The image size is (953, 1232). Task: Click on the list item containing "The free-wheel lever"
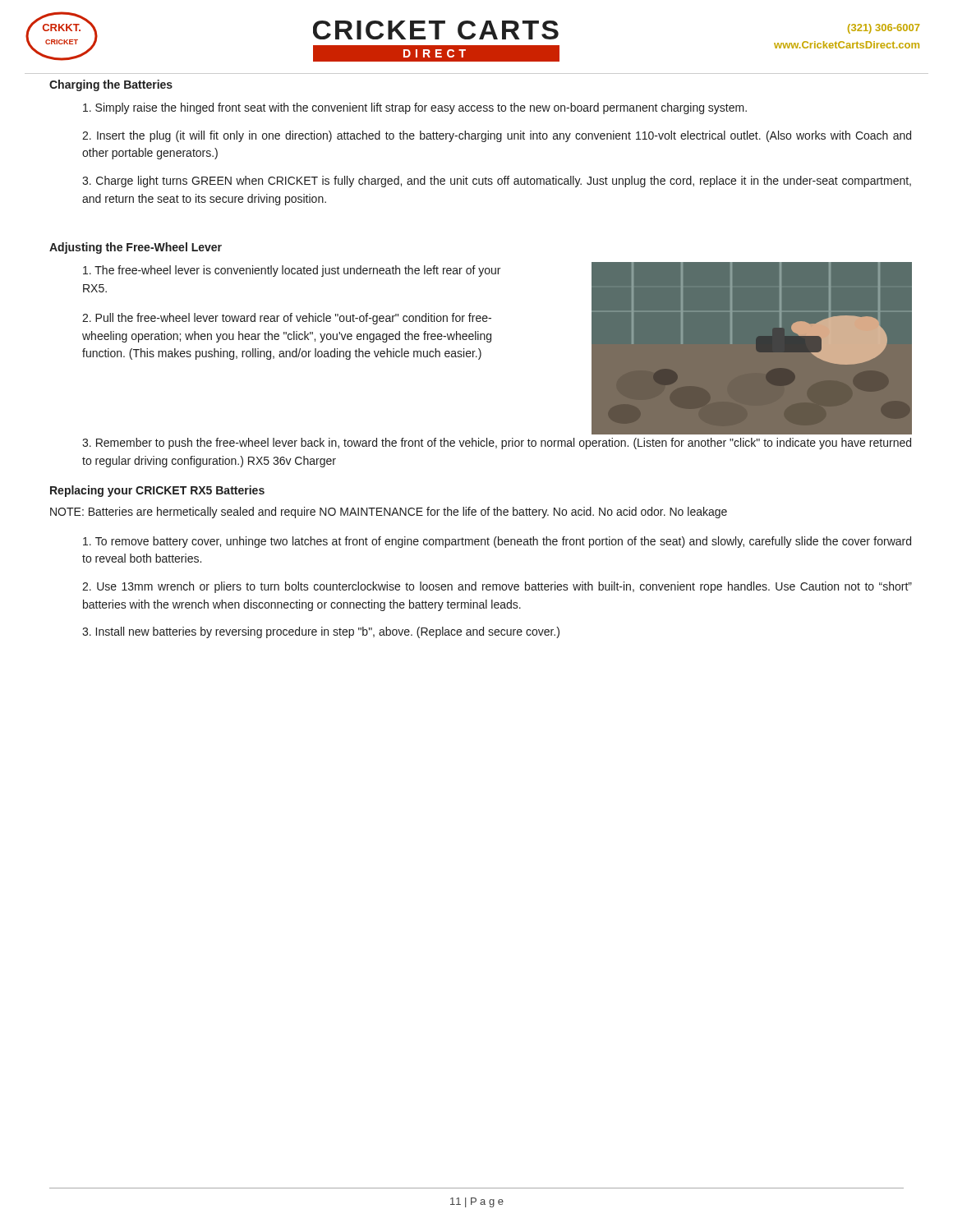(x=291, y=279)
